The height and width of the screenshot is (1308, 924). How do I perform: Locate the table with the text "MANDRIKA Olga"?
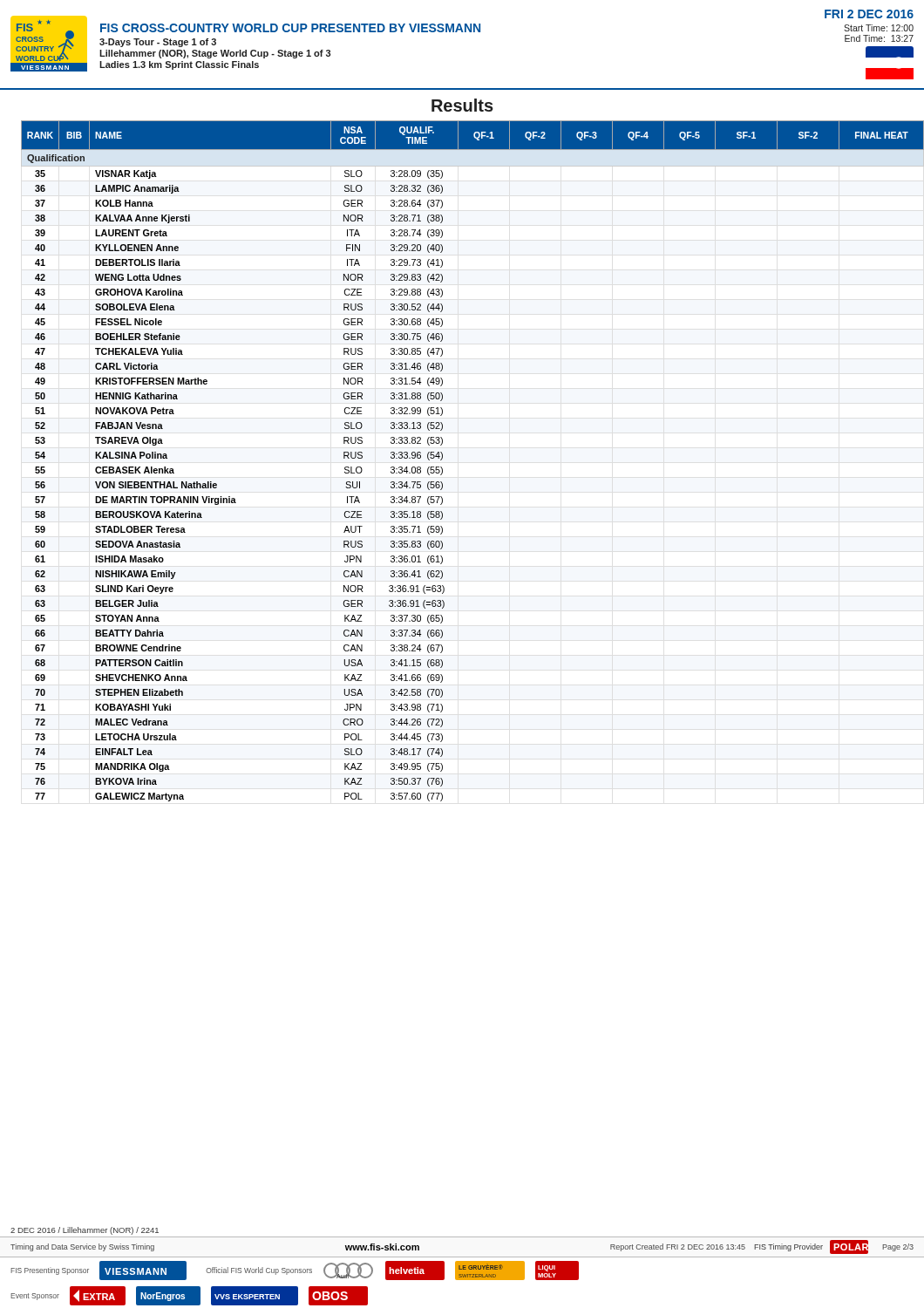(x=462, y=462)
